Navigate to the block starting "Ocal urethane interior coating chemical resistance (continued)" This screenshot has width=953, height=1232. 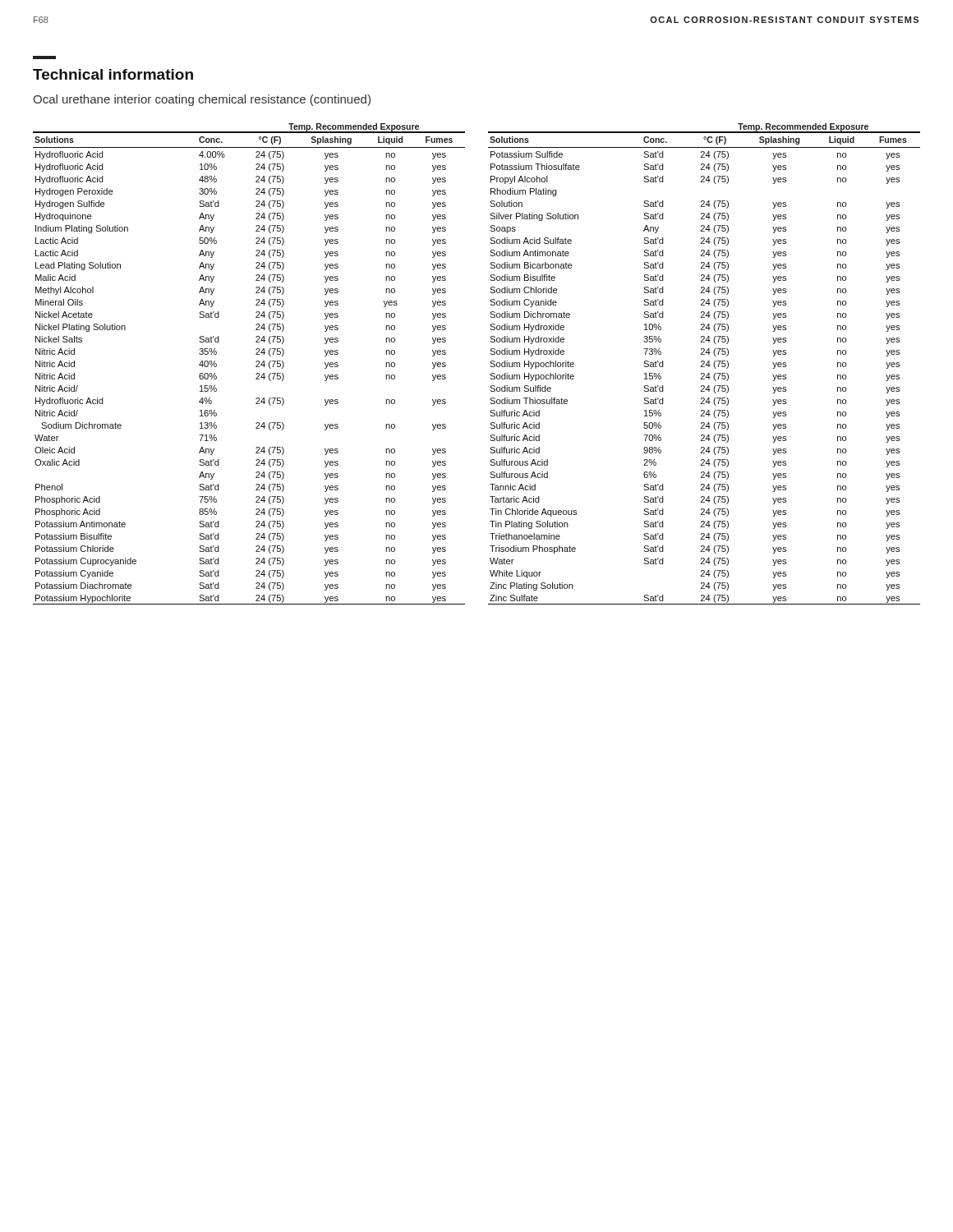pos(202,99)
